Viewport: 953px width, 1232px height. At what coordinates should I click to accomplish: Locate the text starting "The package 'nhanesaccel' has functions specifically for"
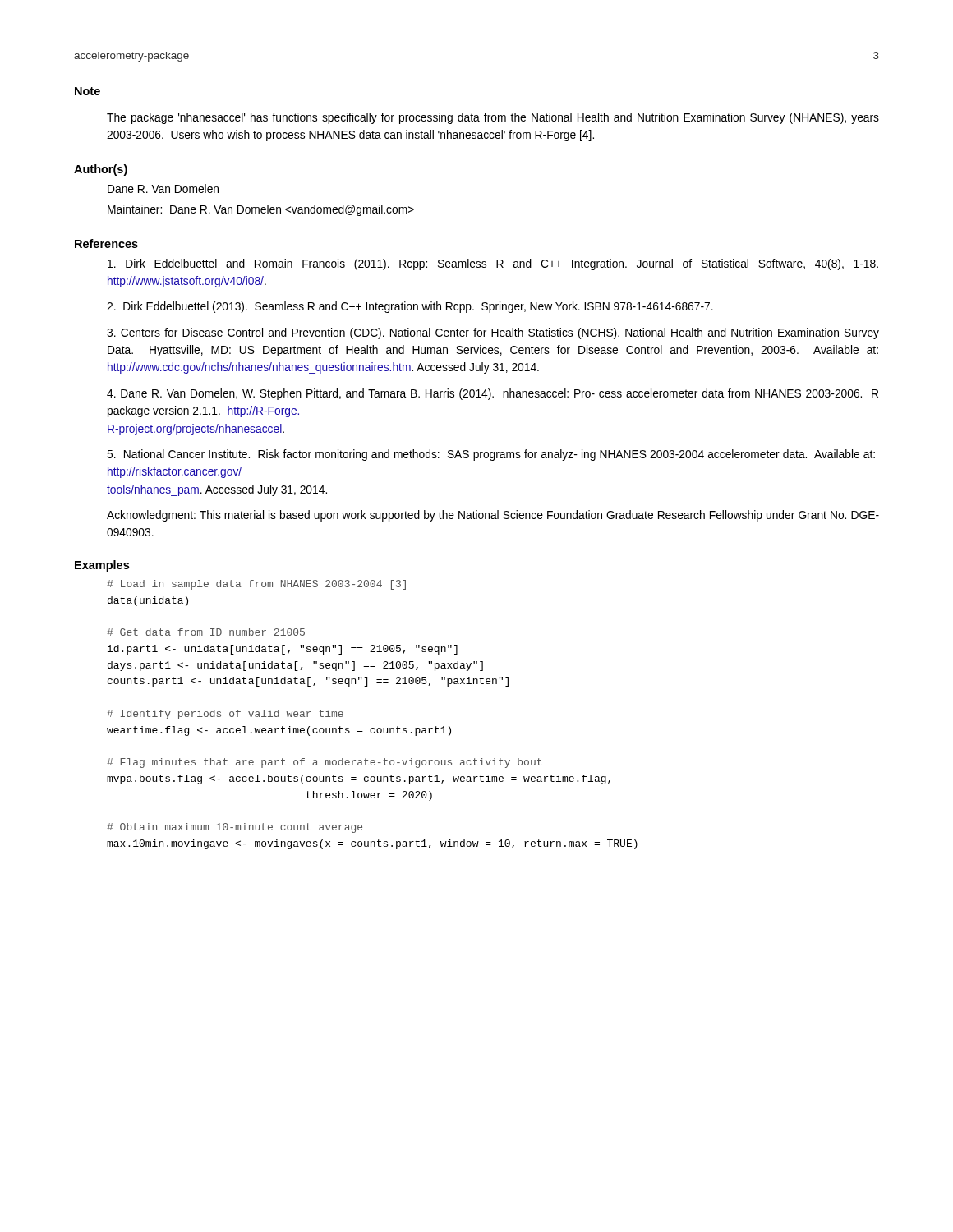tap(493, 127)
